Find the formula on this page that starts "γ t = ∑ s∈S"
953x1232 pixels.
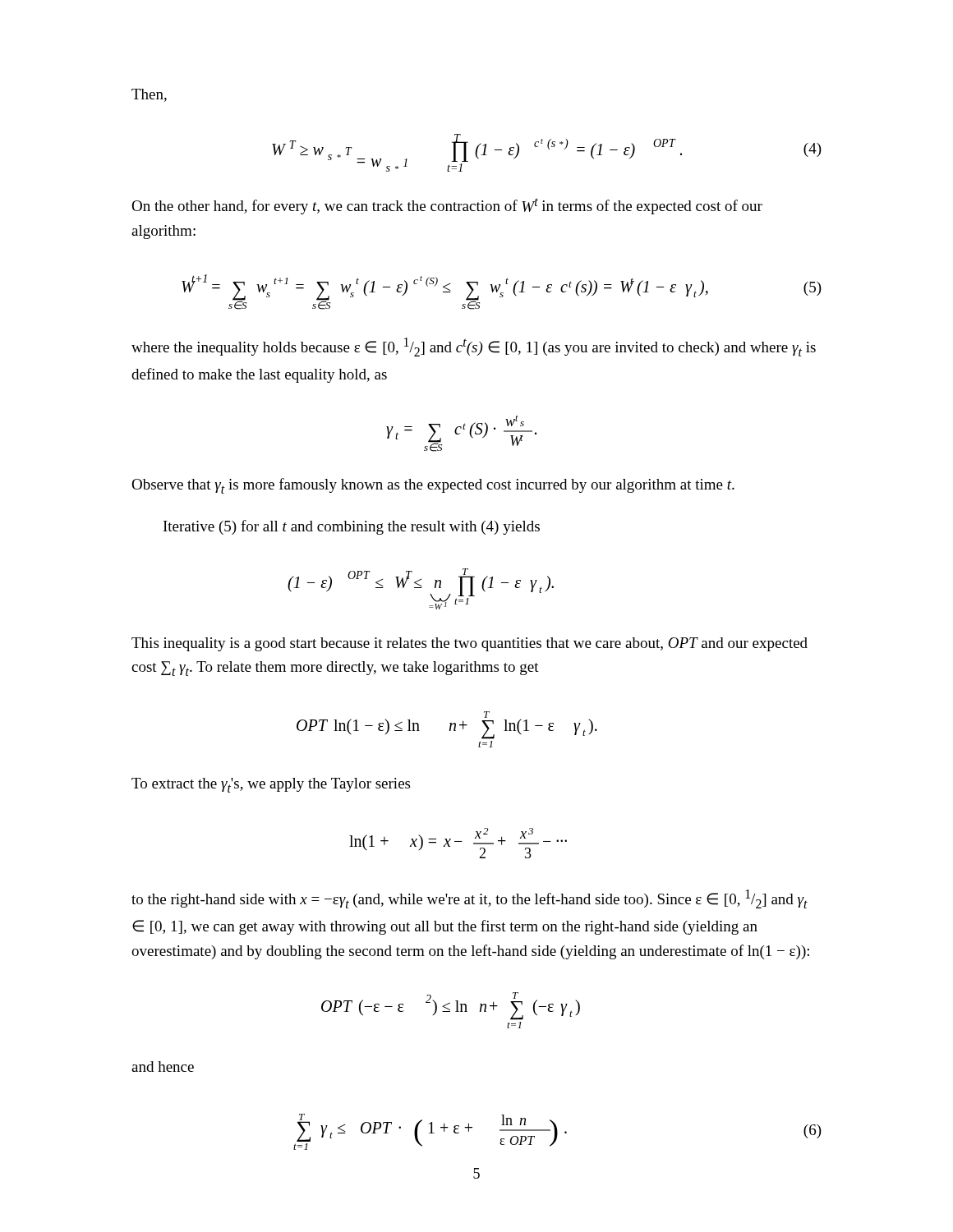point(476,429)
